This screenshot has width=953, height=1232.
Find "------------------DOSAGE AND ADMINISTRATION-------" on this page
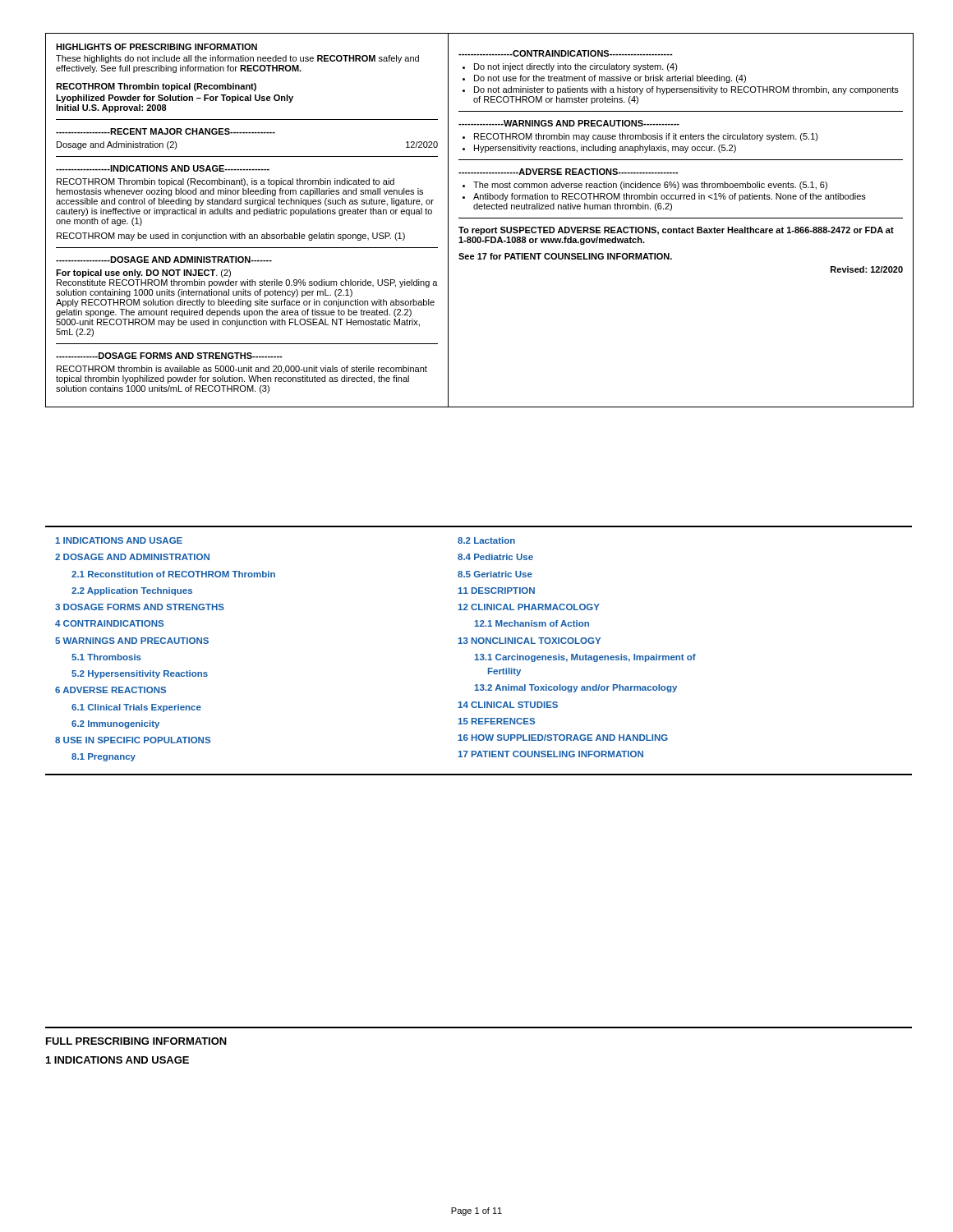[x=247, y=260]
